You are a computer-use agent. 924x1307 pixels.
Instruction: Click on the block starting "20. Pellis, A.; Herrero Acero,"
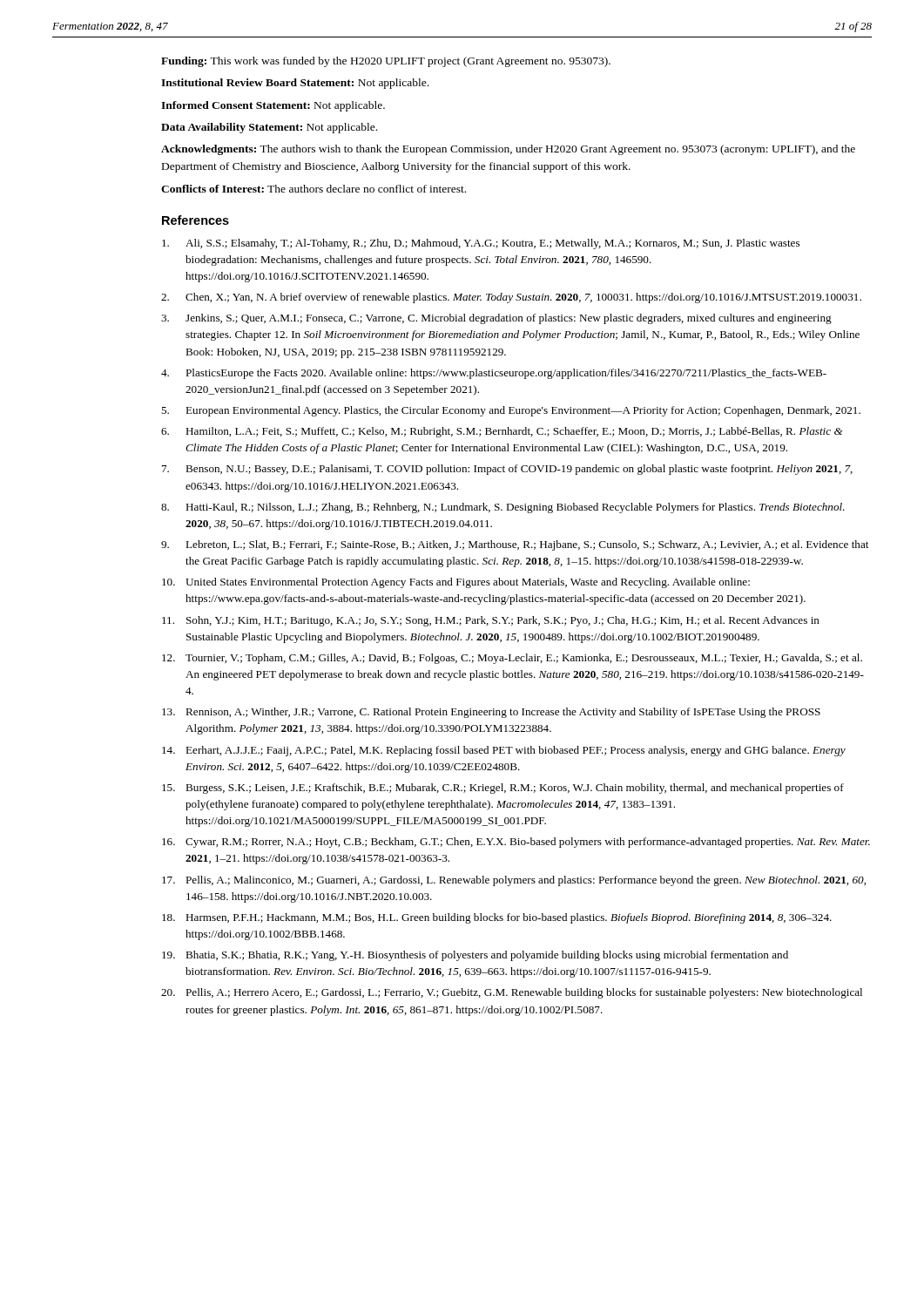pos(516,1001)
